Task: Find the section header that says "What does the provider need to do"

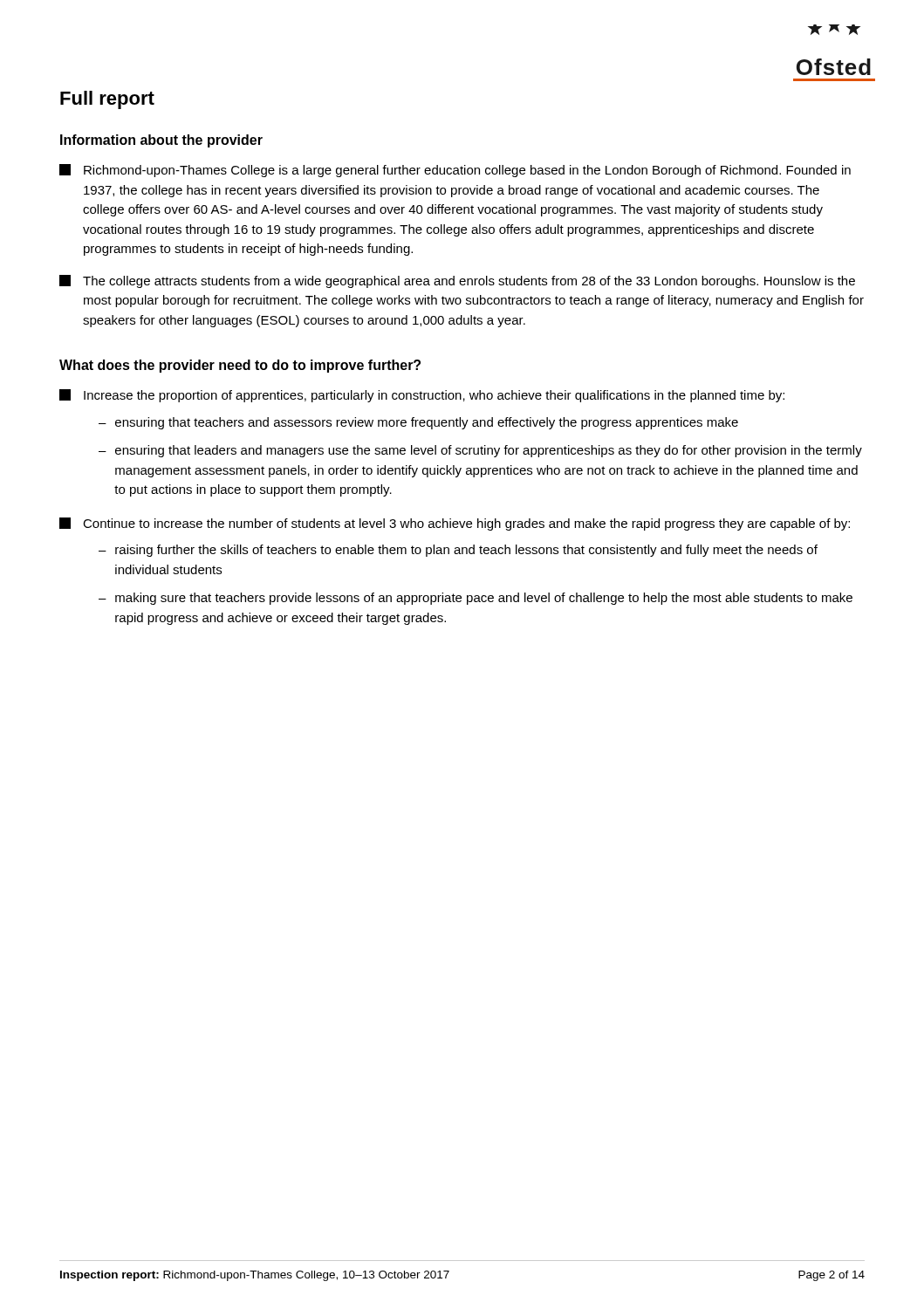Action: click(240, 365)
